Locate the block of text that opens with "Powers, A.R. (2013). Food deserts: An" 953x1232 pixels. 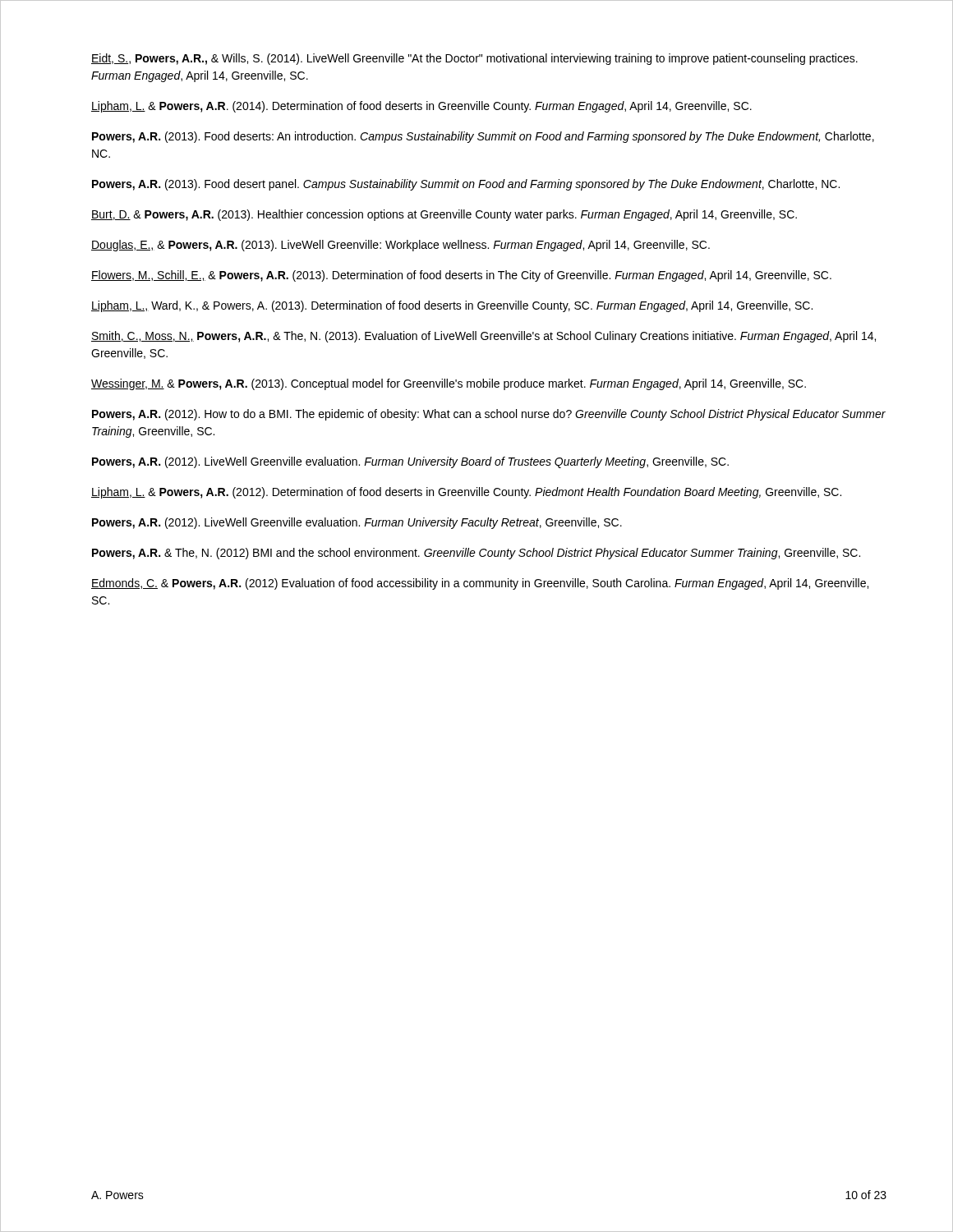(x=483, y=145)
